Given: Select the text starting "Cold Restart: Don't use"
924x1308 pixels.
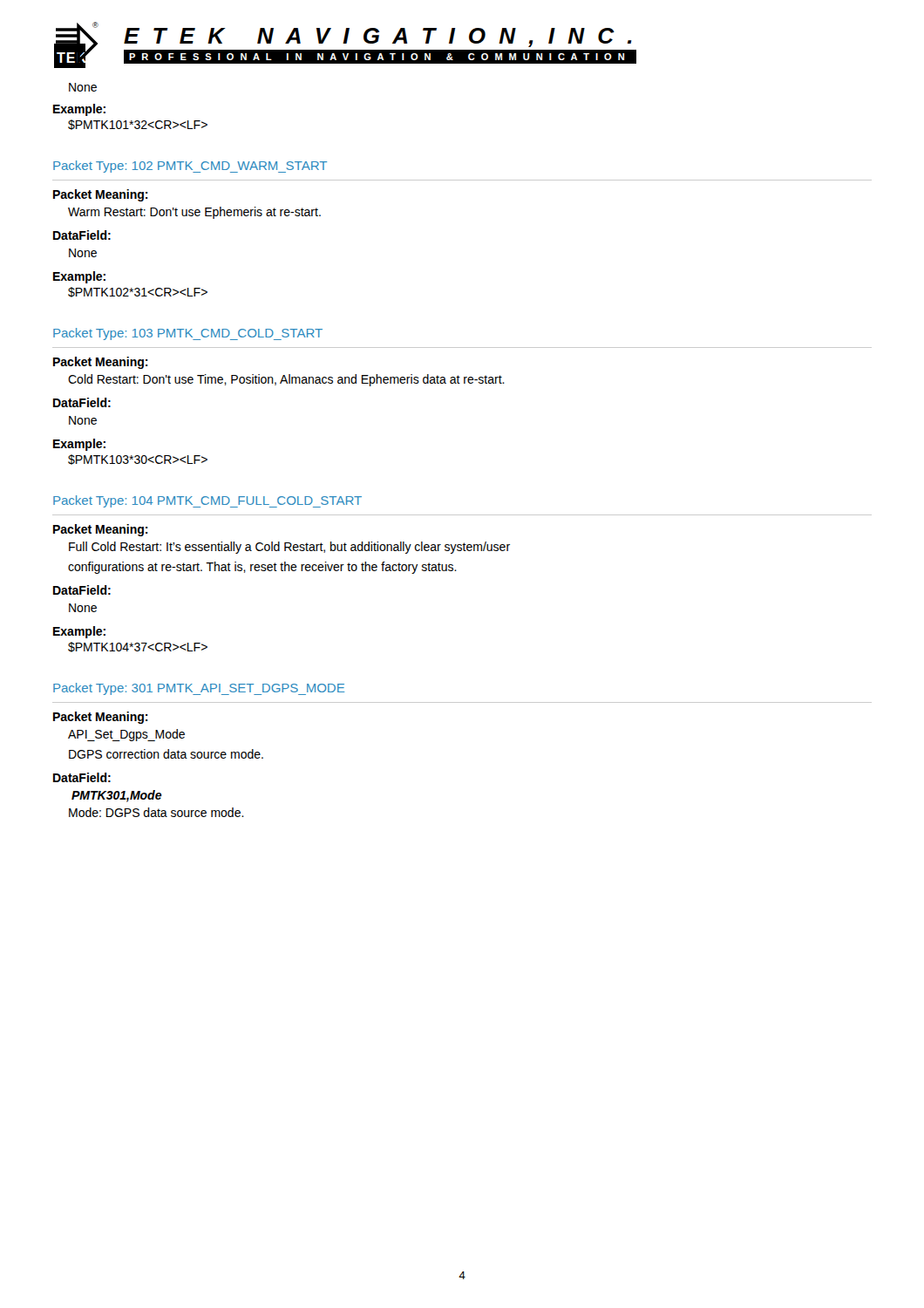Looking at the screenshot, I should point(287,379).
